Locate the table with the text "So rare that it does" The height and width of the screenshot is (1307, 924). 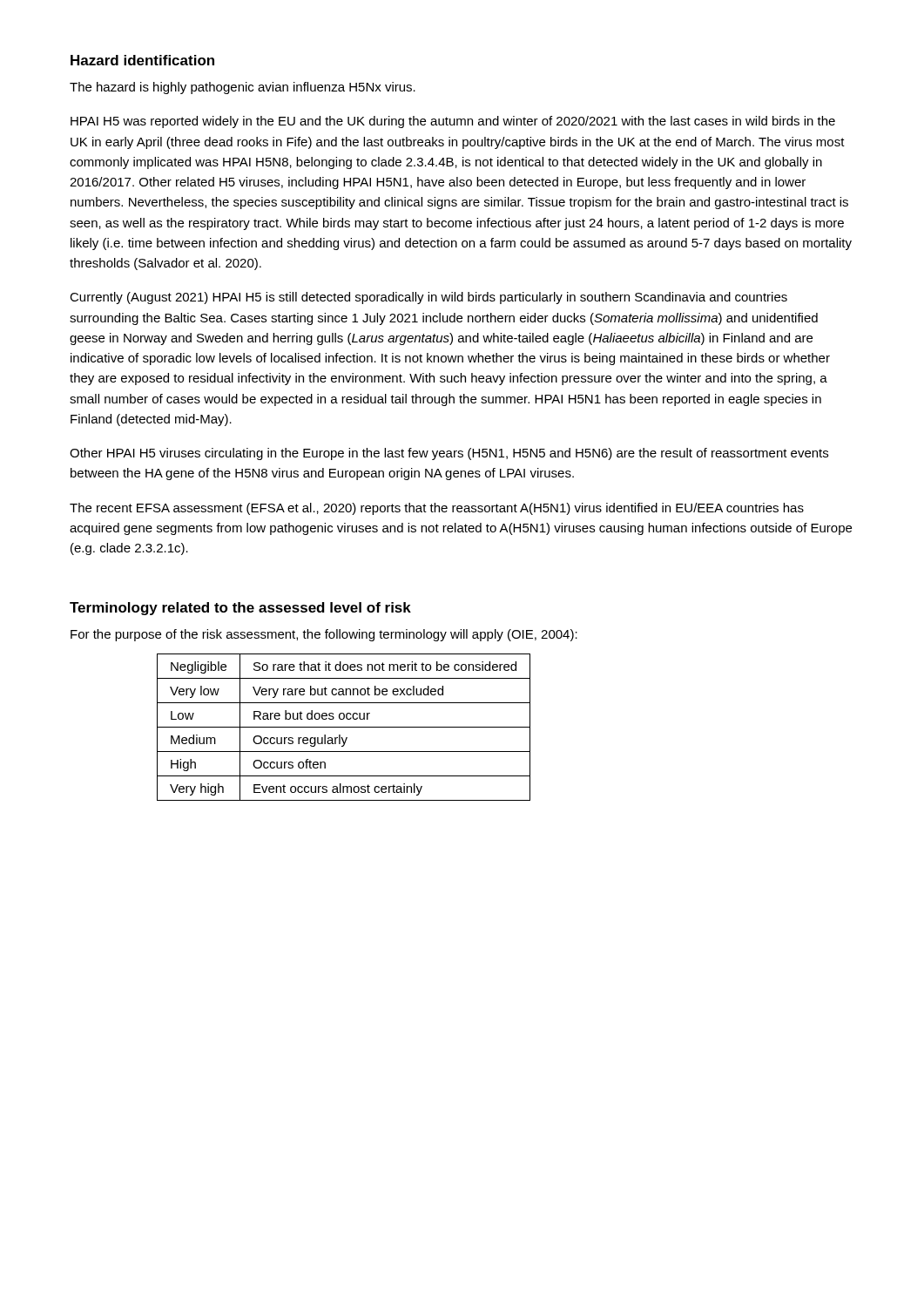[462, 727]
